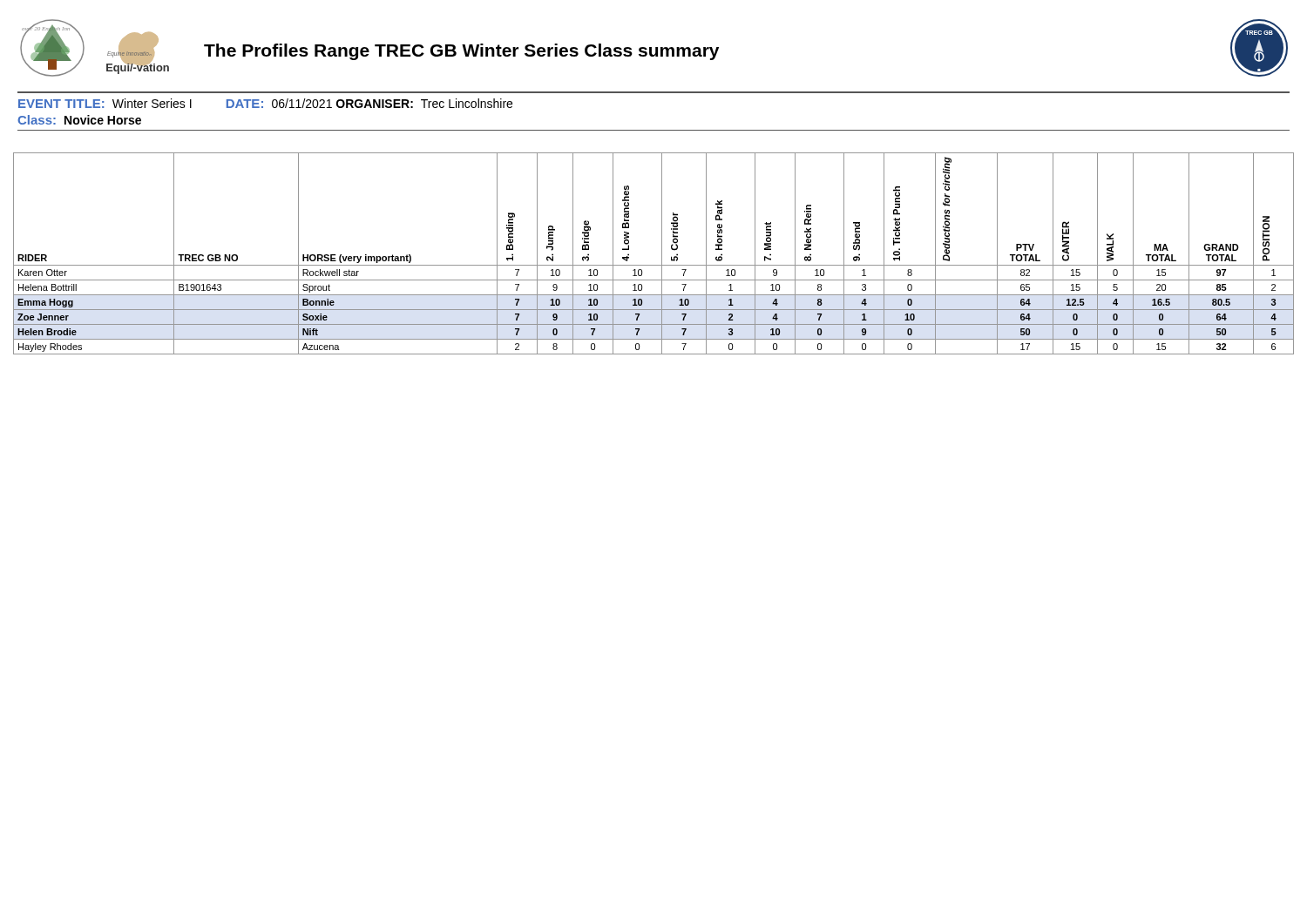The width and height of the screenshot is (1307, 924).
Task: Navigate to the block starting "The Profiles Range"
Action: point(462,50)
